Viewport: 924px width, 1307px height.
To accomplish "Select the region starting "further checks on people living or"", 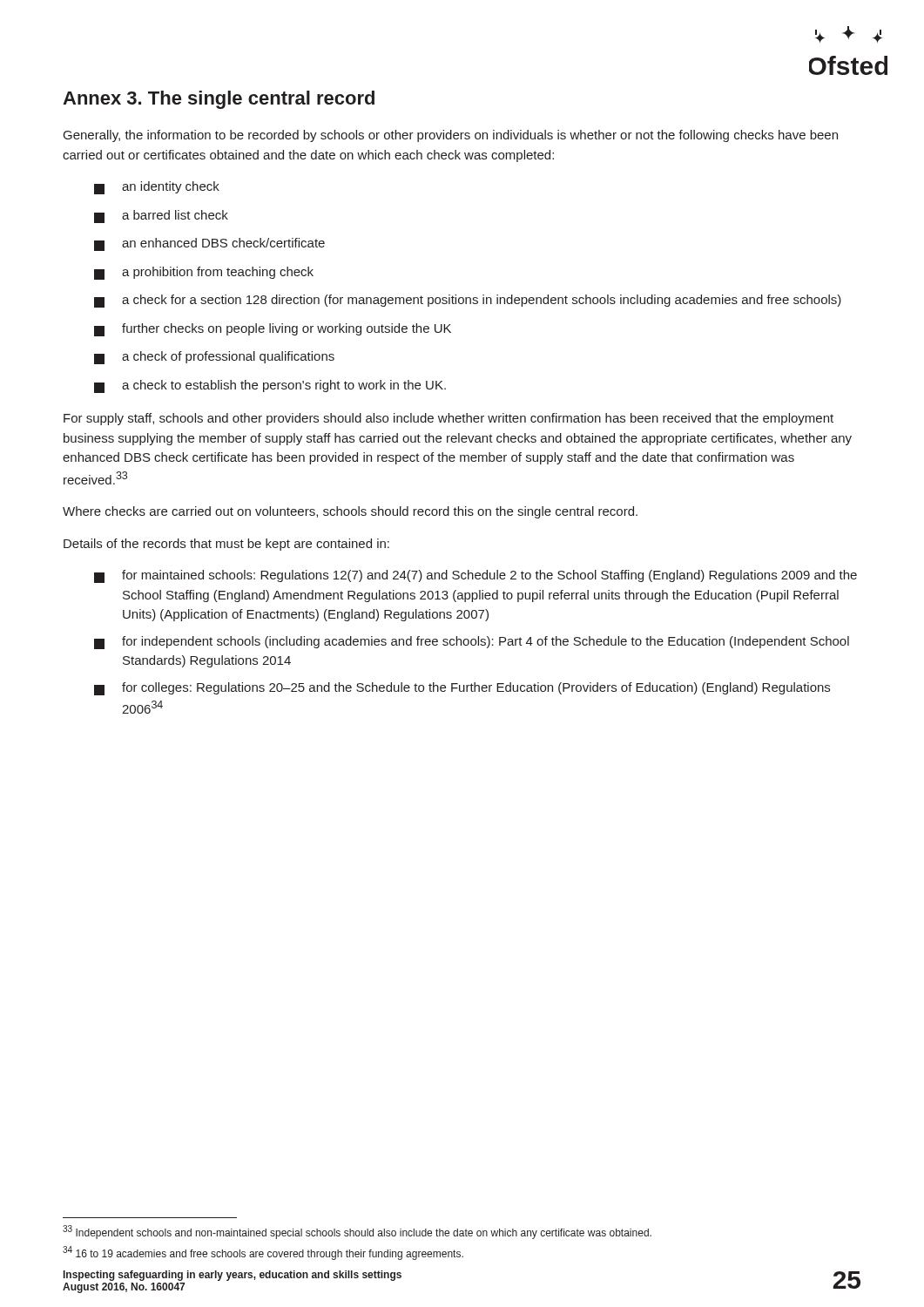I will point(273,330).
